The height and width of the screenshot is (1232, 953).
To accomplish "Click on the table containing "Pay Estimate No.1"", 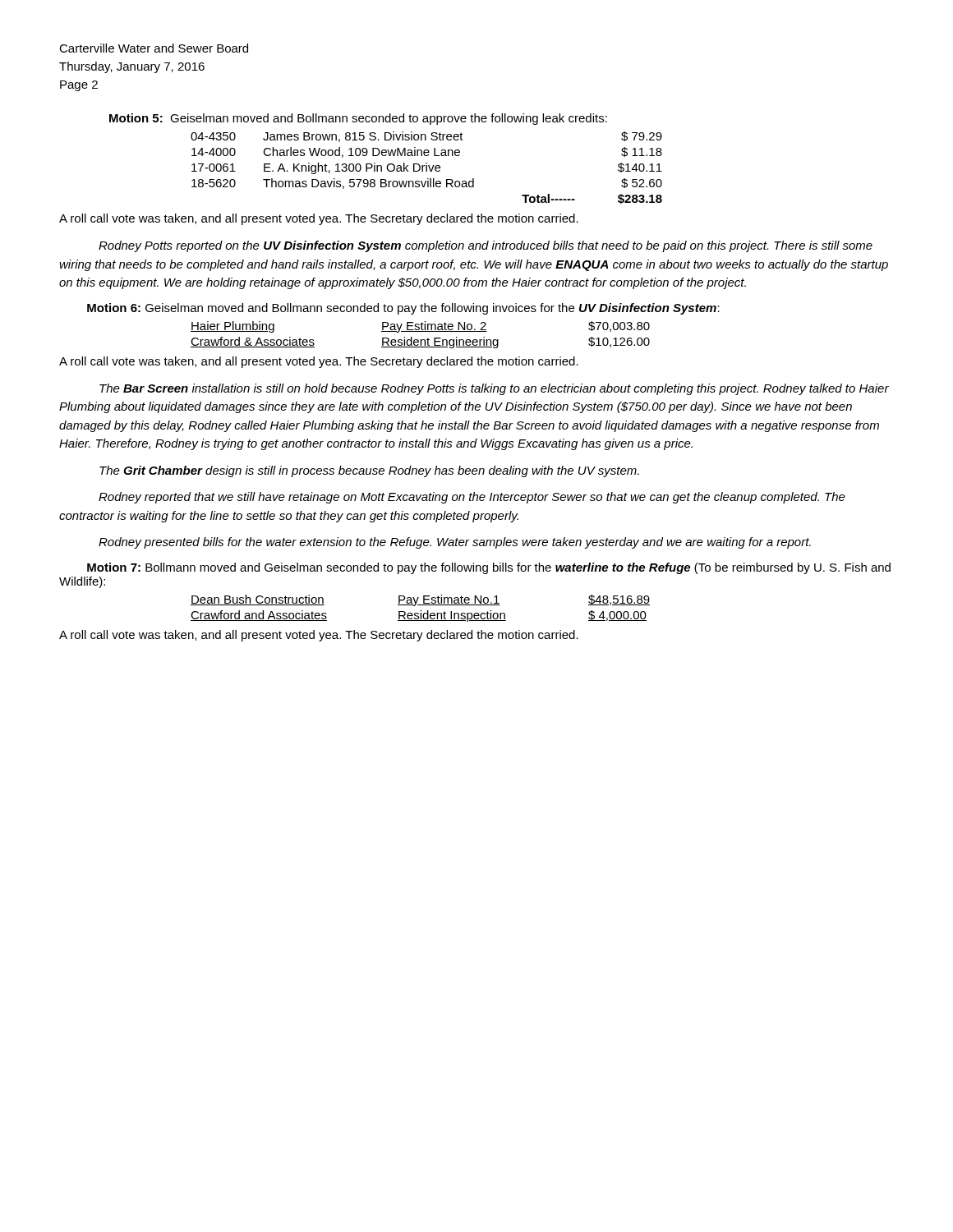I will pos(509,607).
